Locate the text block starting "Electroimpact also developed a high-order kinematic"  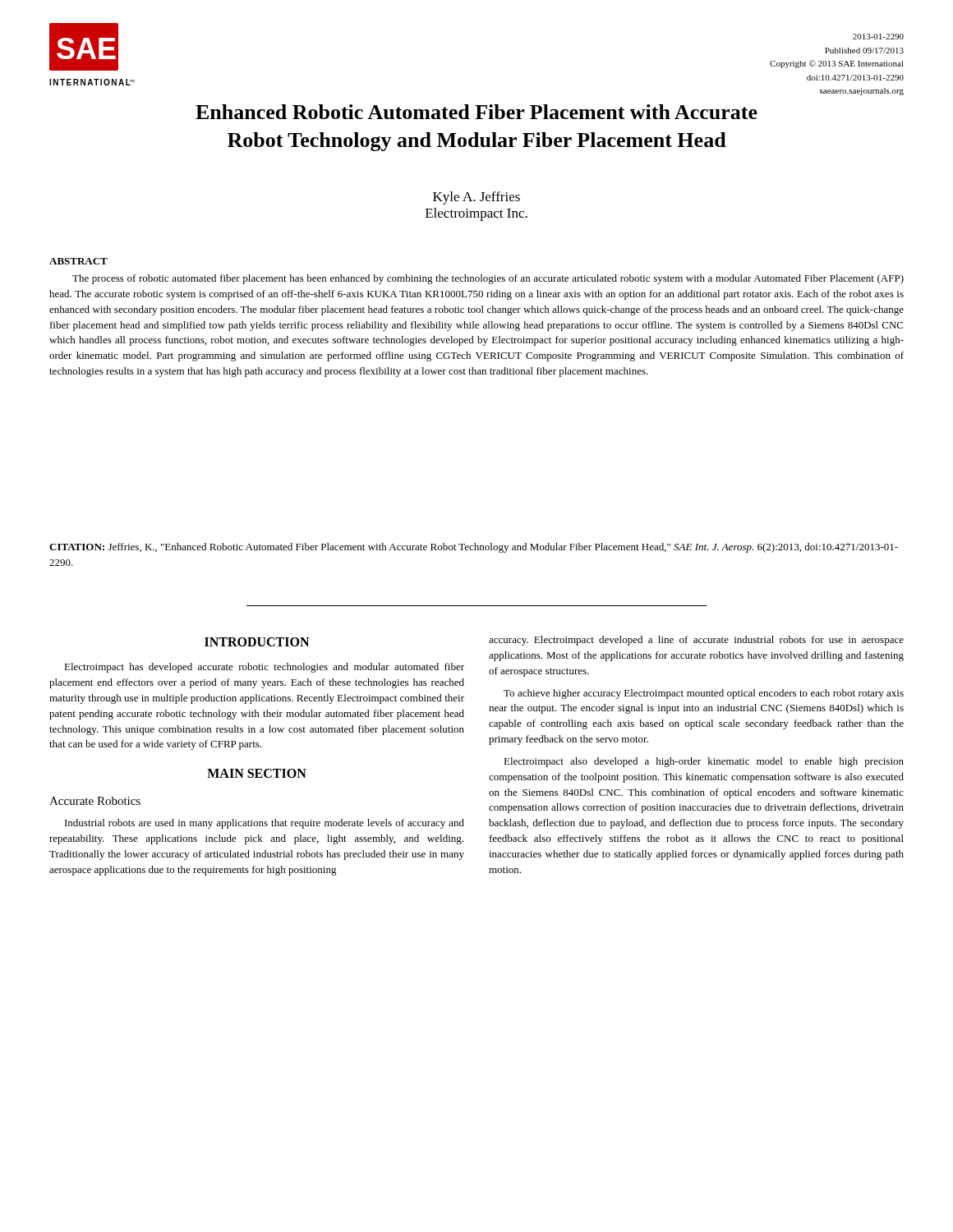pos(696,815)
